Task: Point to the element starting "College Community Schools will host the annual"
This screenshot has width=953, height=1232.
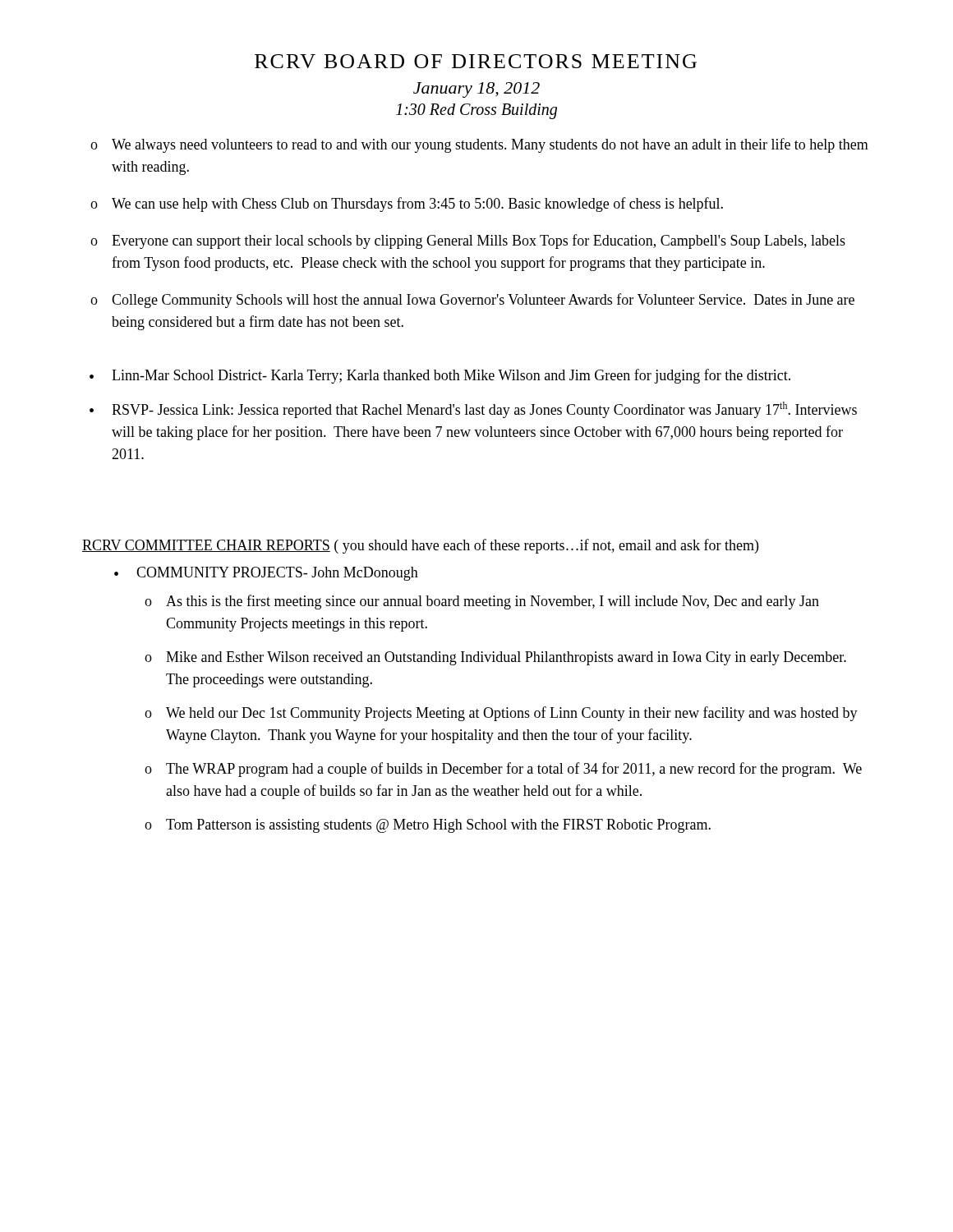Action: tap(483, 311)
